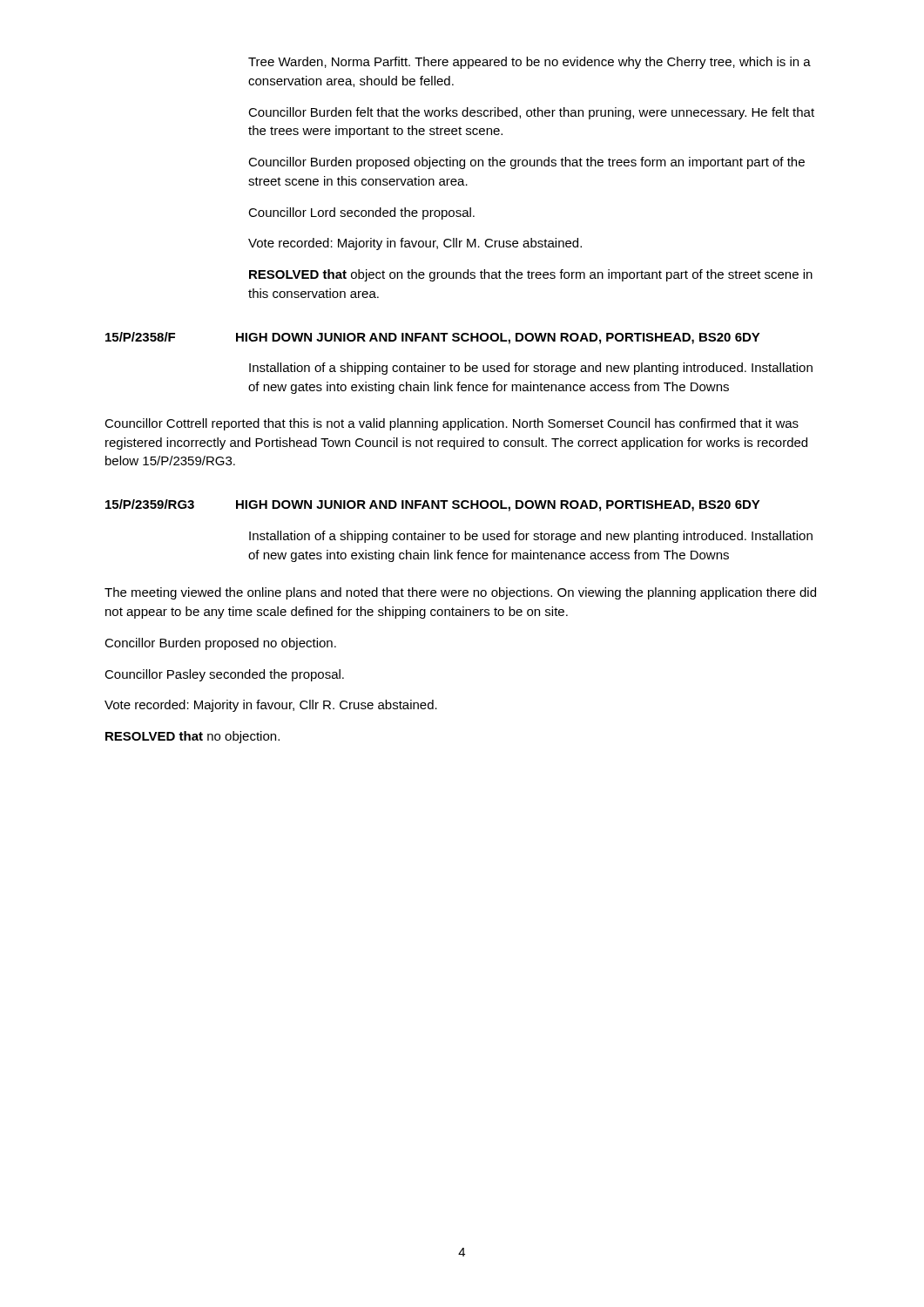The width and height of the screenshot is (924, 1307).
Task: Locate the region starting "Councillor Burden proposed objecting on the grounds that"
Action: [527, 171]
